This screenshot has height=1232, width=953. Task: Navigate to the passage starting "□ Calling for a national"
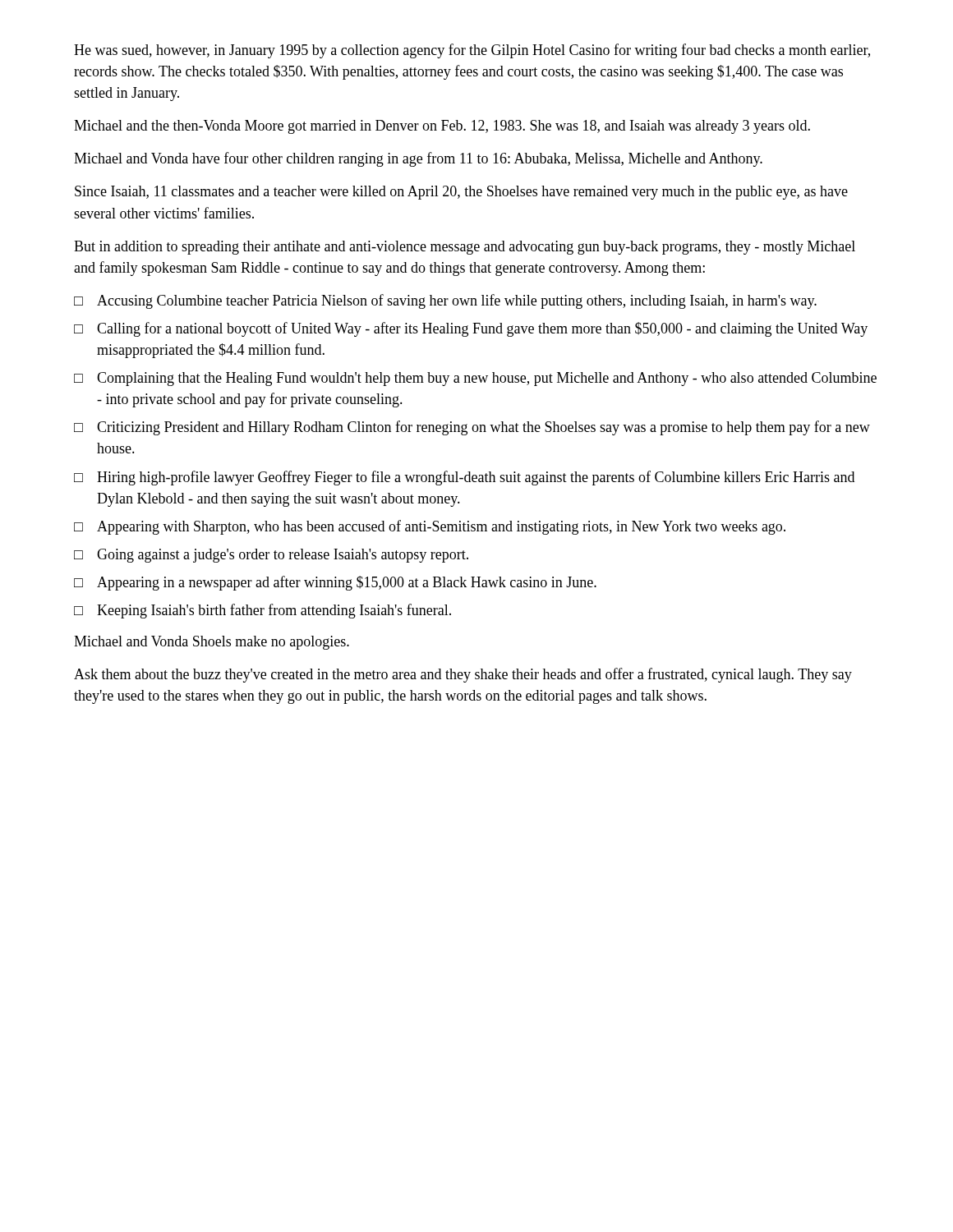[x=476, y=339]
